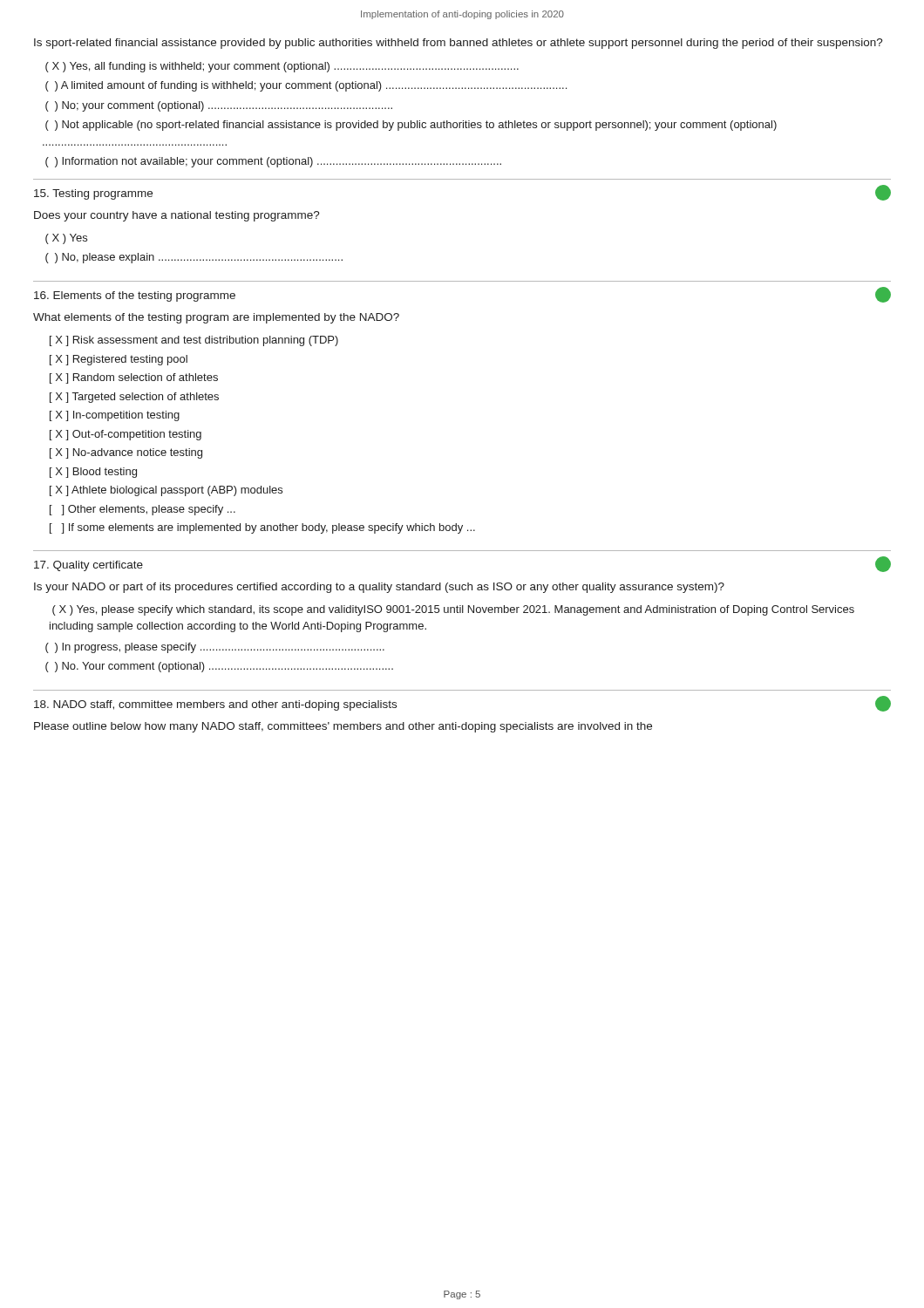The width and height of the screenshot is (924, 1308).
Task: Select the text block with the text "Does your country have a"
Action: point(176,215)
